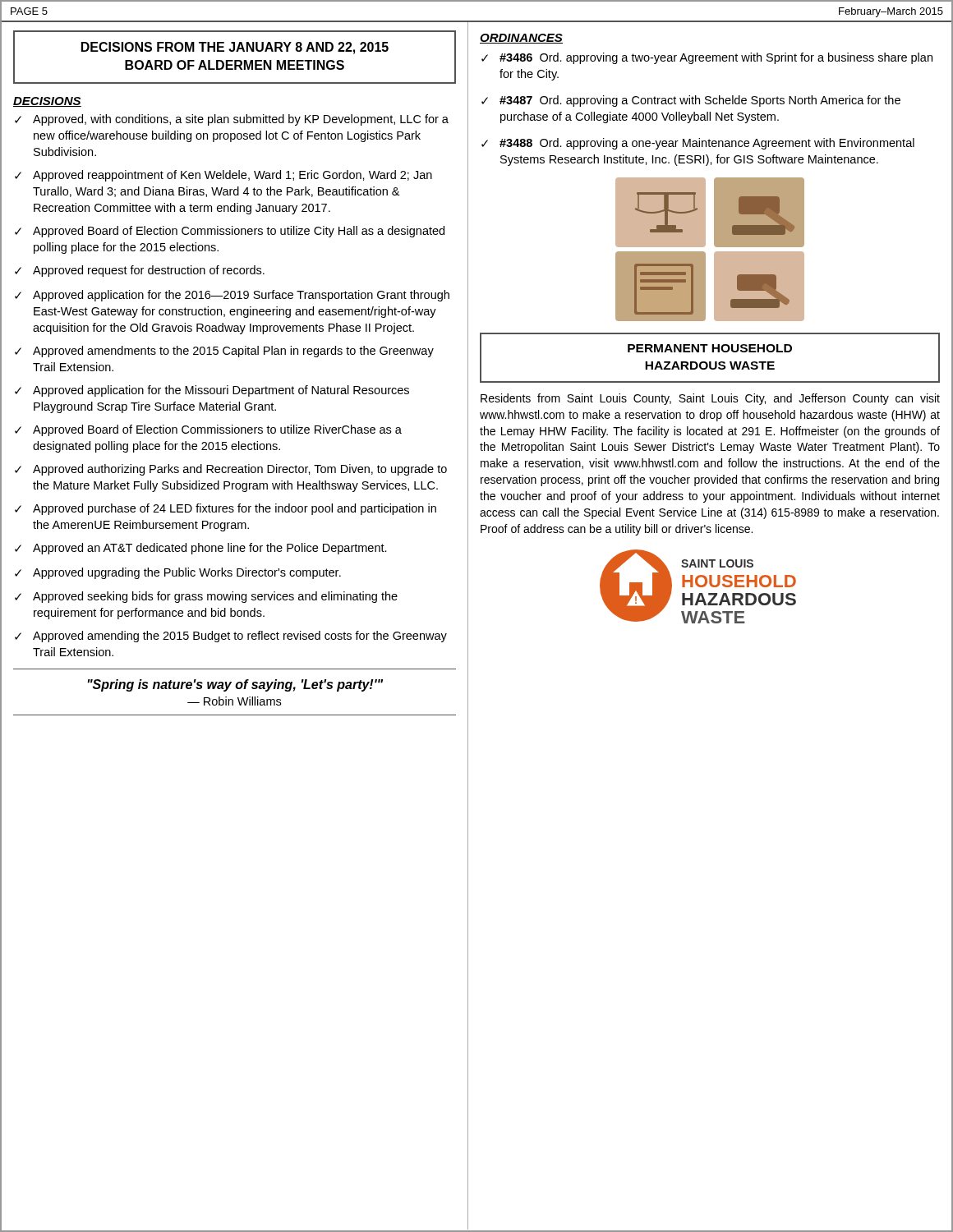
Task: Locate the text block starting "✓ Approved seeking bids for grass mowing services"
Action: click(235, 605)
